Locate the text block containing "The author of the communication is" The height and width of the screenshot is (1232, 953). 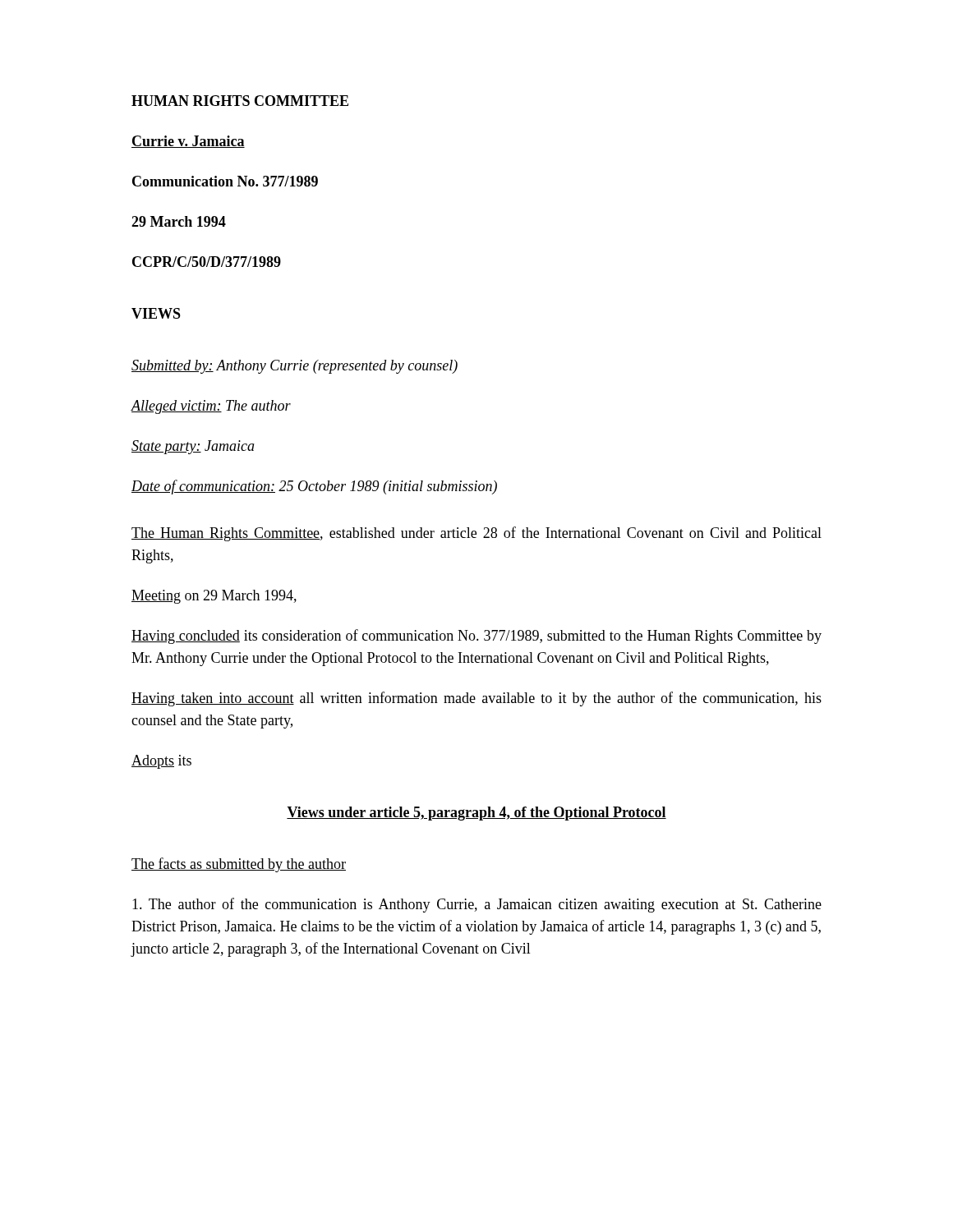(476, 926)
